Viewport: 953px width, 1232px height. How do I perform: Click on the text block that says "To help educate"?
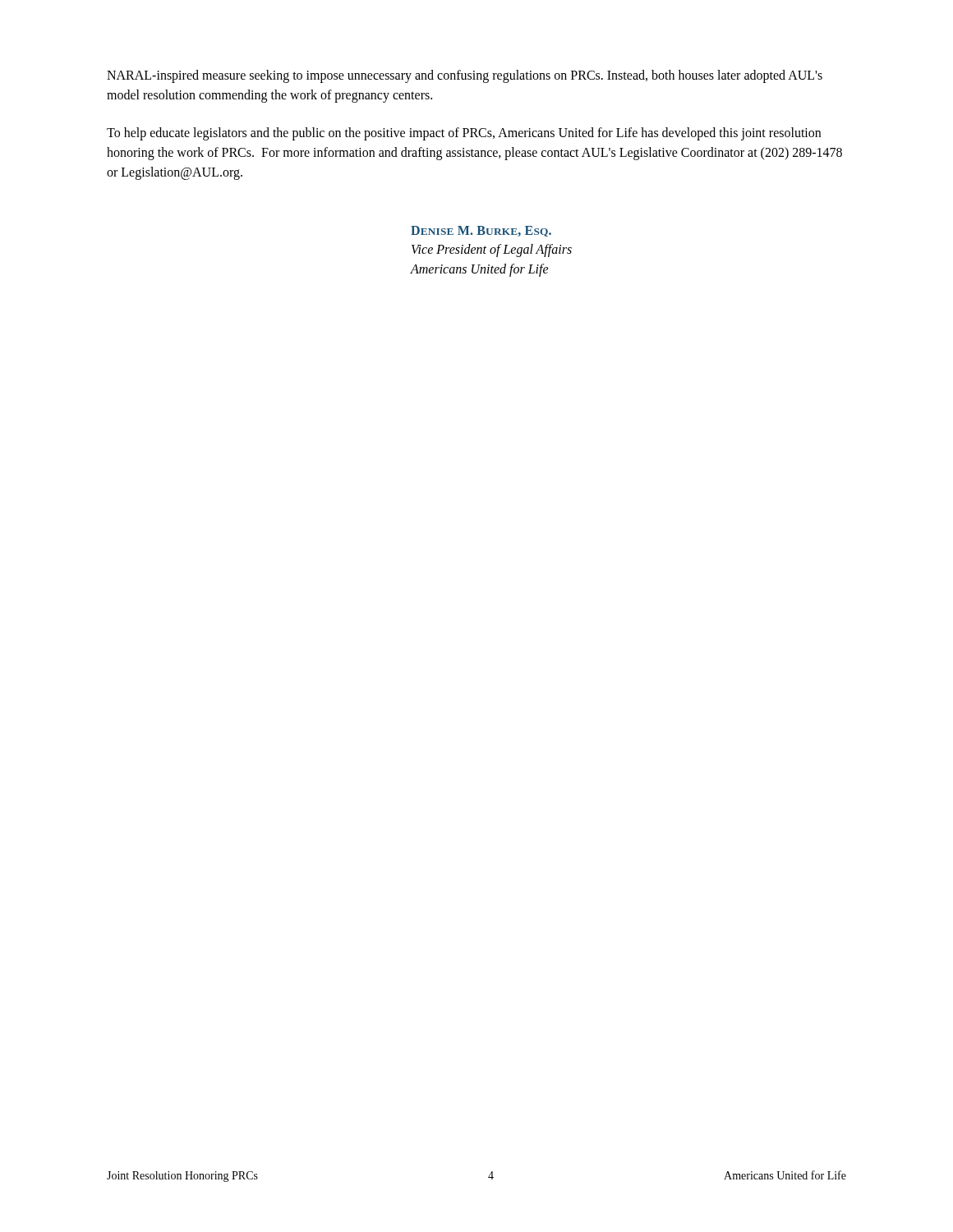[475, 152]
